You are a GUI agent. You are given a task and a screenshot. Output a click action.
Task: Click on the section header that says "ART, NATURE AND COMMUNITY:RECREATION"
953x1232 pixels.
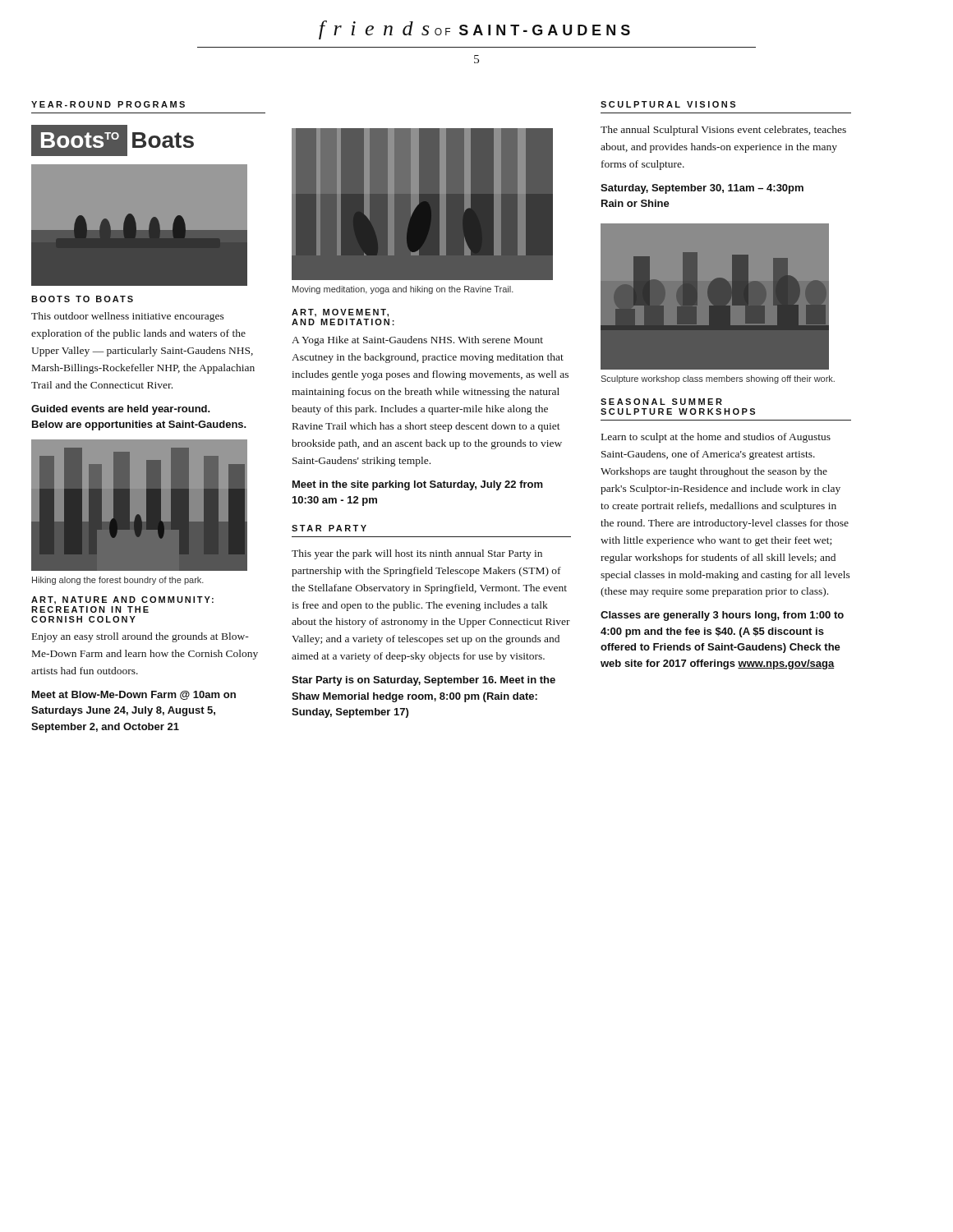pyautogui.click(x=124, y=609)
